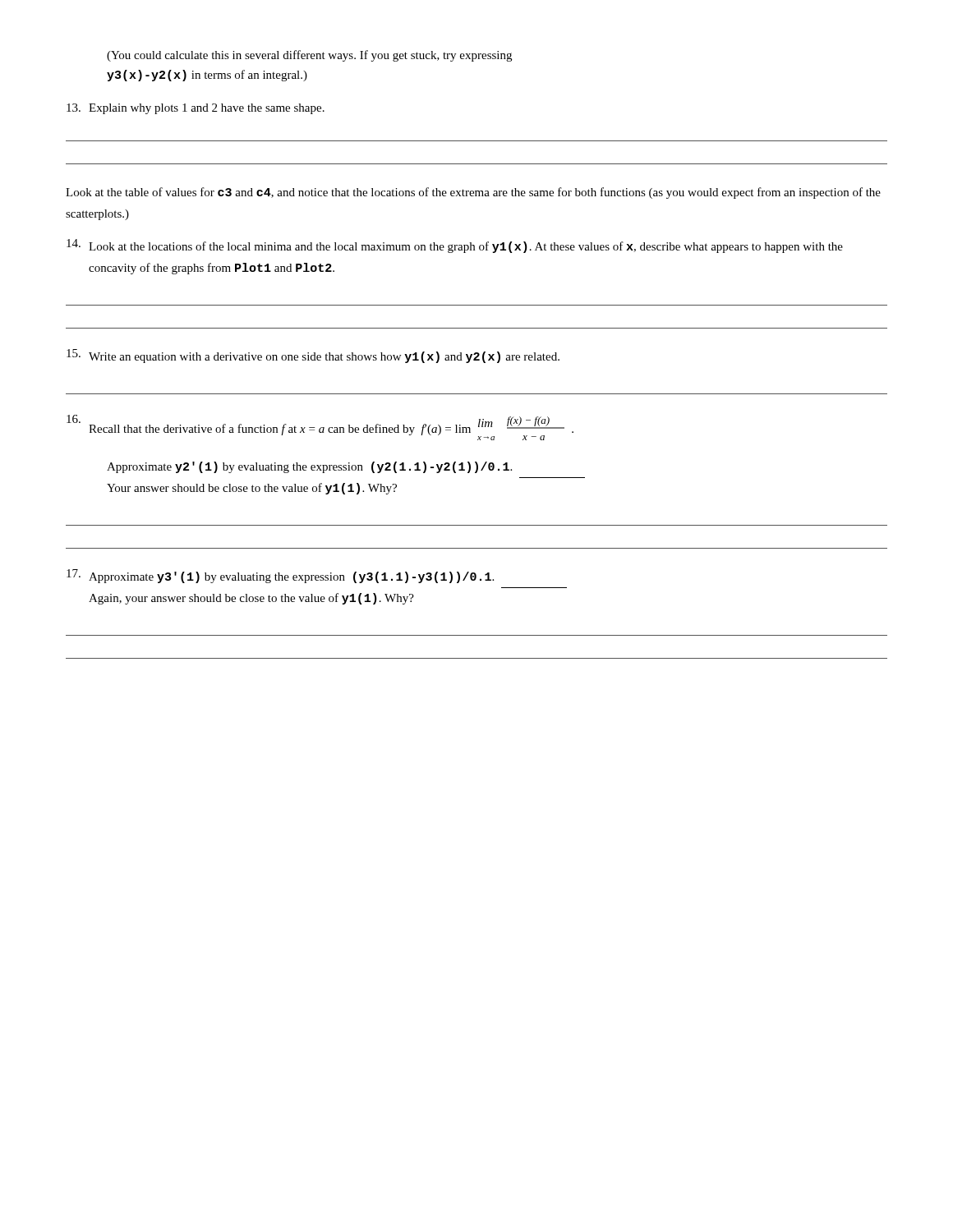953x1232 pixels.
Task: Where is the passage that starts "13. Explain why plots 1 and 2 have"?
Action: click(195, 108)
